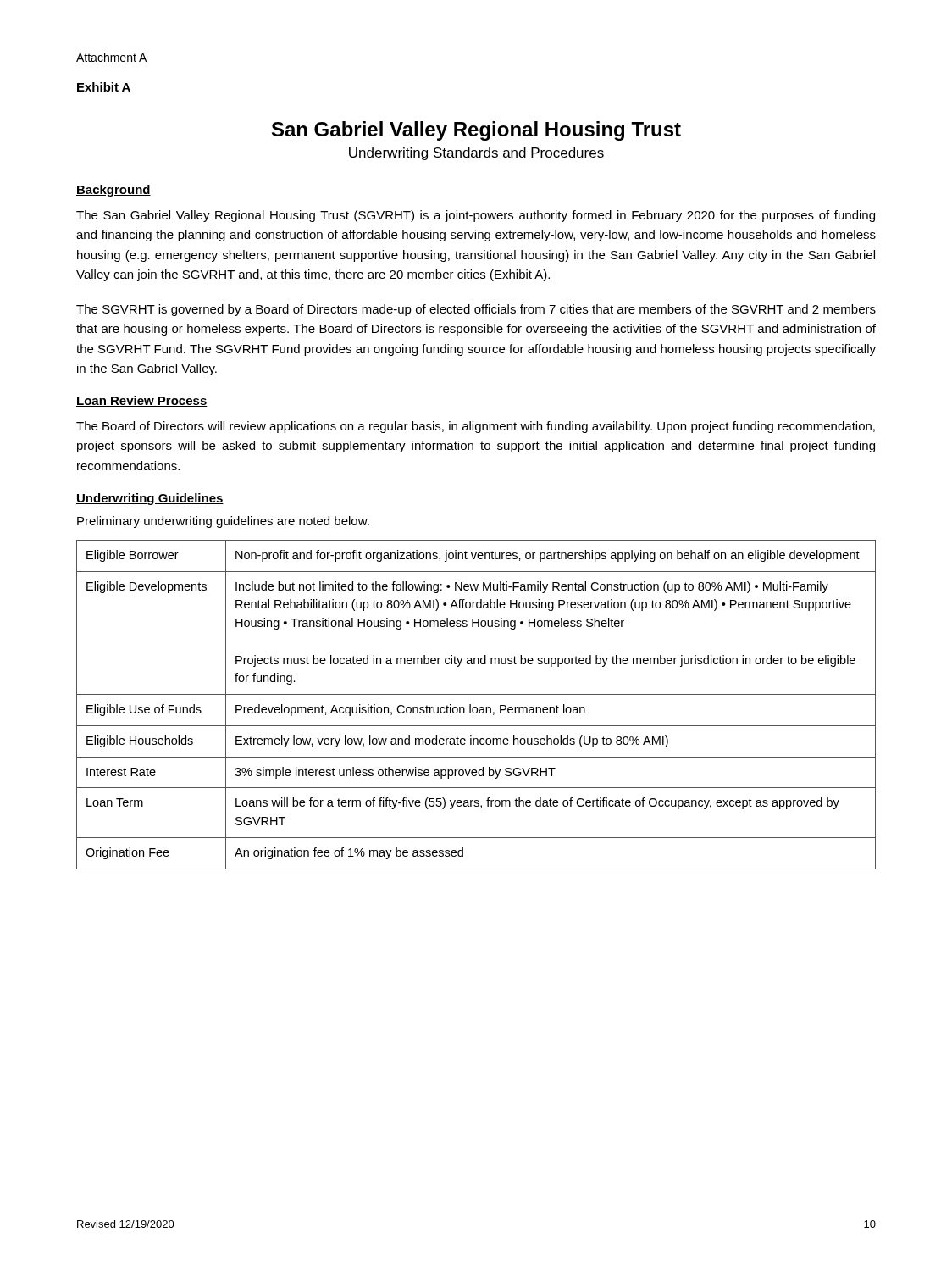
Task: Locate the text block starting "The San Gabriel Valley Regional Housing"
Action: click(x=476, y=244)
